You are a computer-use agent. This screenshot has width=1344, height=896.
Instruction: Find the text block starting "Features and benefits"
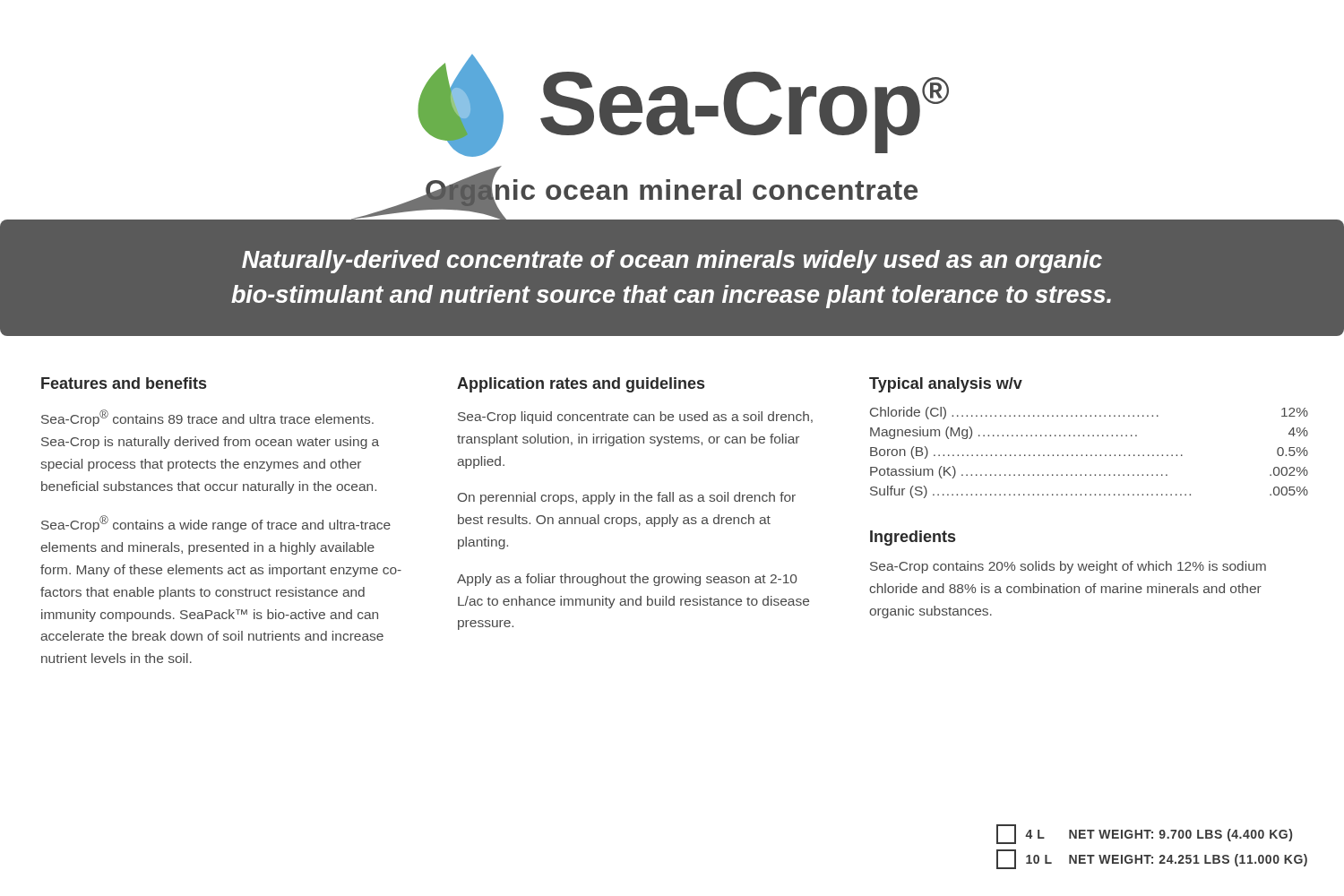pyautogui.click(x=124, y=383)
